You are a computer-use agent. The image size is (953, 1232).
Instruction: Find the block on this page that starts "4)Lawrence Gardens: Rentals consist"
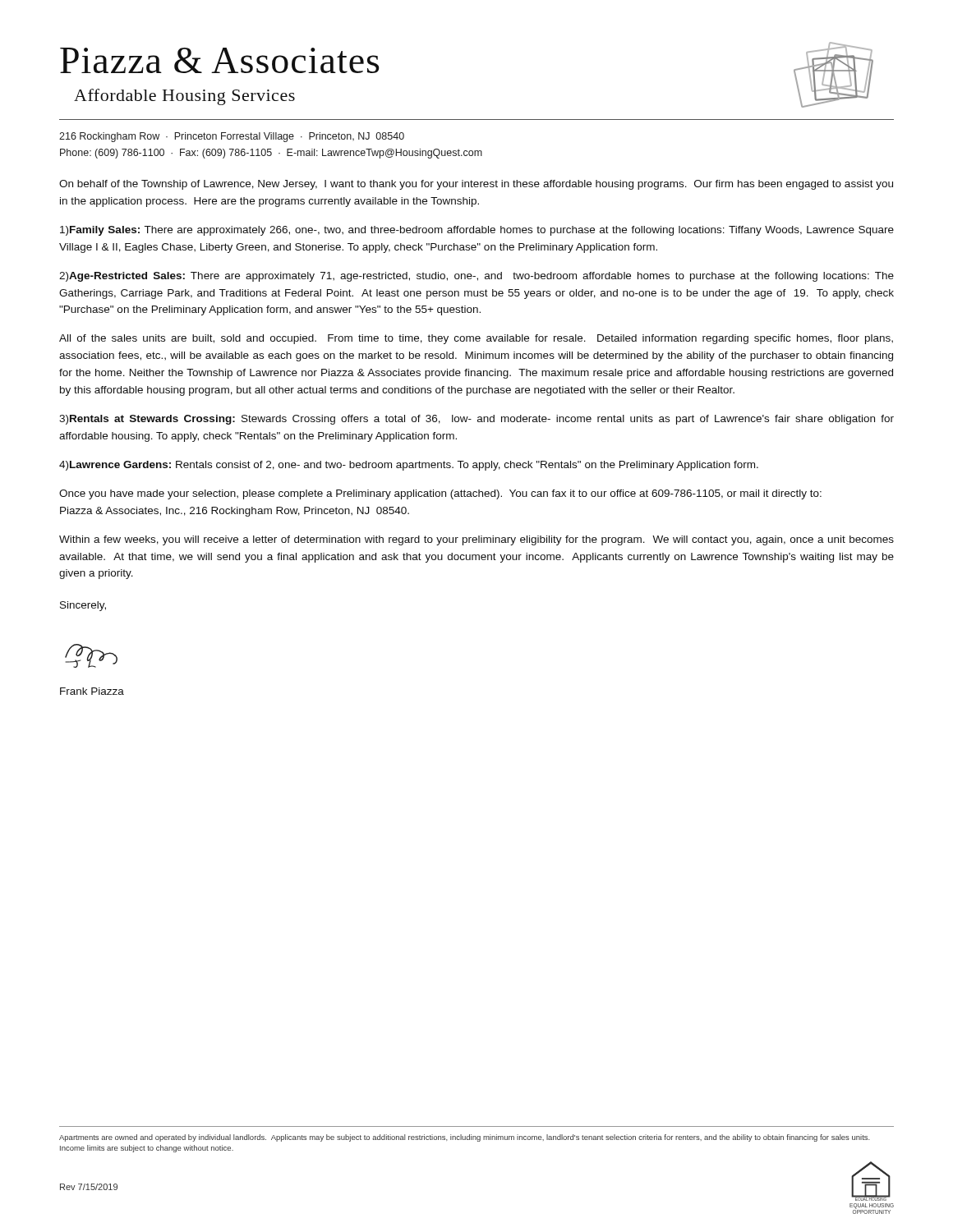[x=409, y=464]
